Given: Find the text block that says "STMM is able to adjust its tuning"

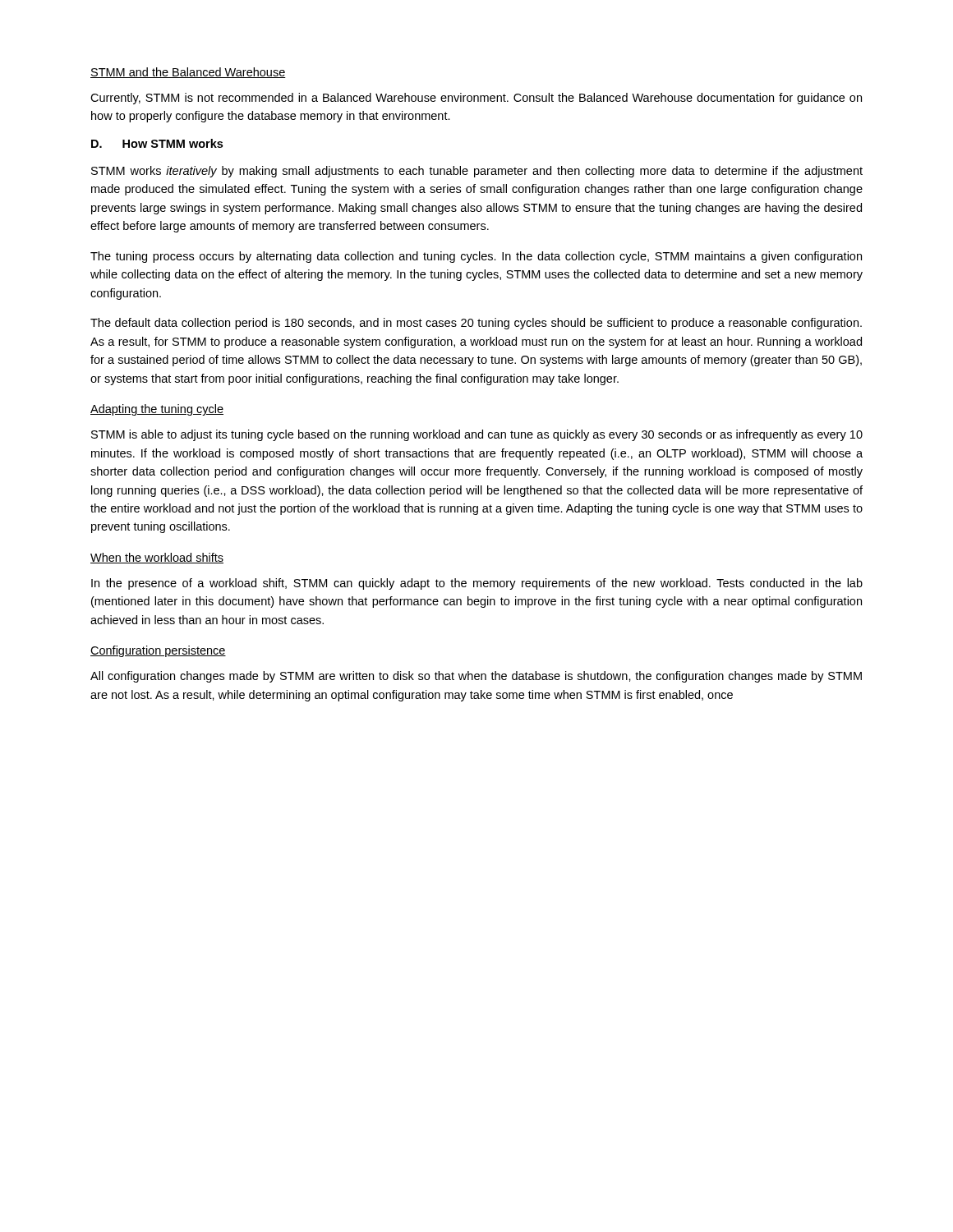Looking at the screenshot, I should pos(476,481).
